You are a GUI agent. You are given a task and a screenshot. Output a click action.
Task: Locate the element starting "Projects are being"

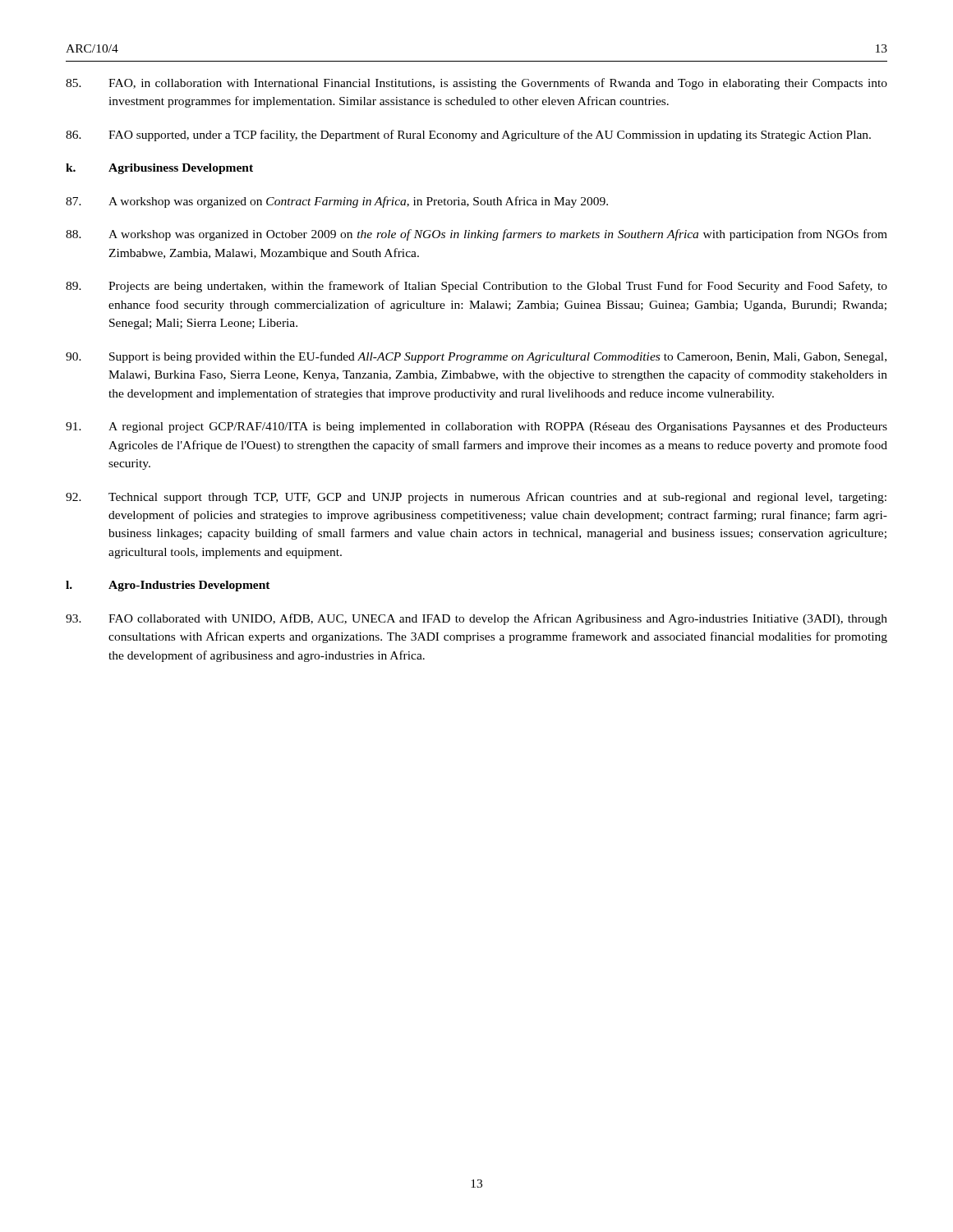tap(476, 305)
